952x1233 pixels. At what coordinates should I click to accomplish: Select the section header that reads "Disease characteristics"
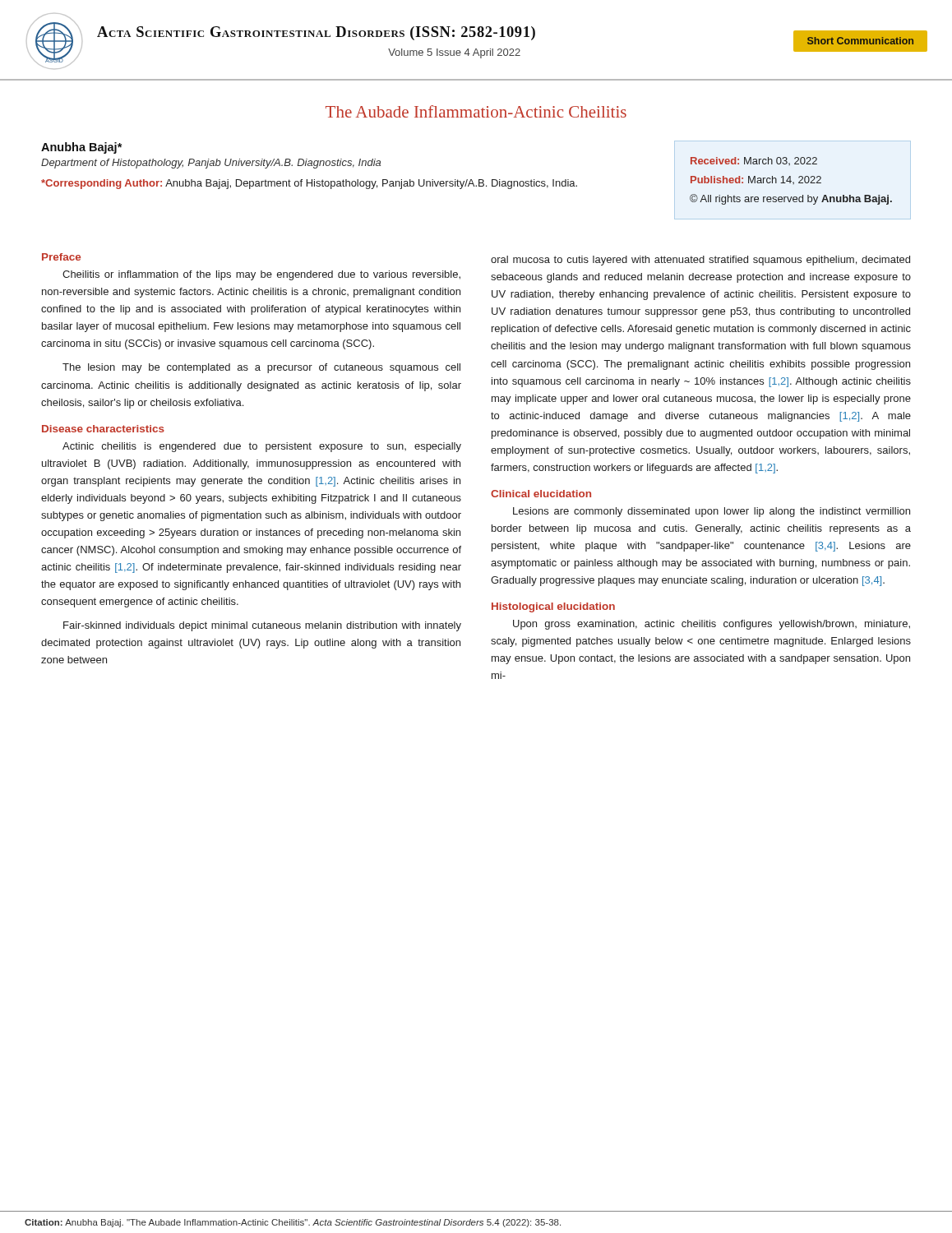tap(103, 428)
